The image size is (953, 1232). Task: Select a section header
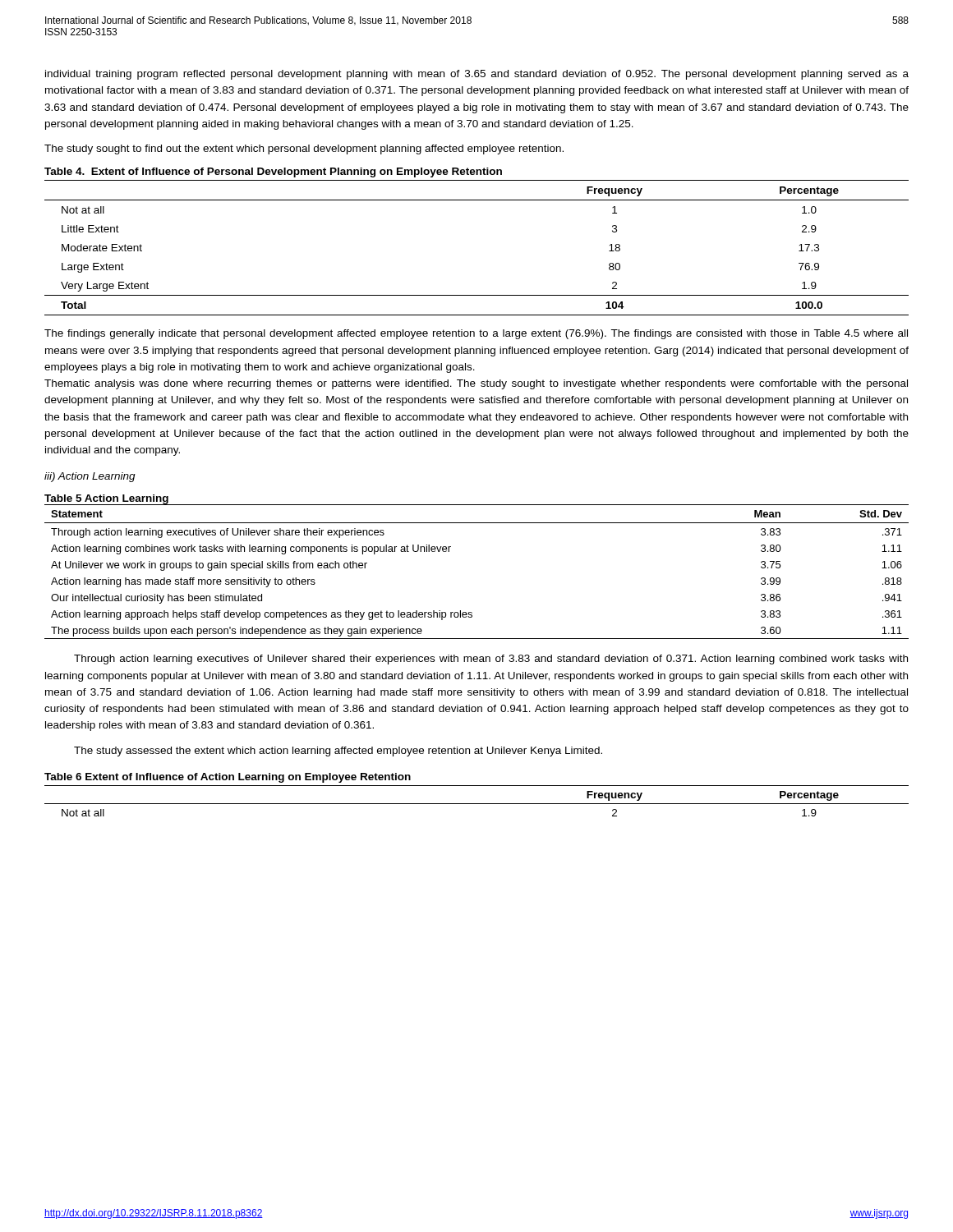(x=90, y=476)
